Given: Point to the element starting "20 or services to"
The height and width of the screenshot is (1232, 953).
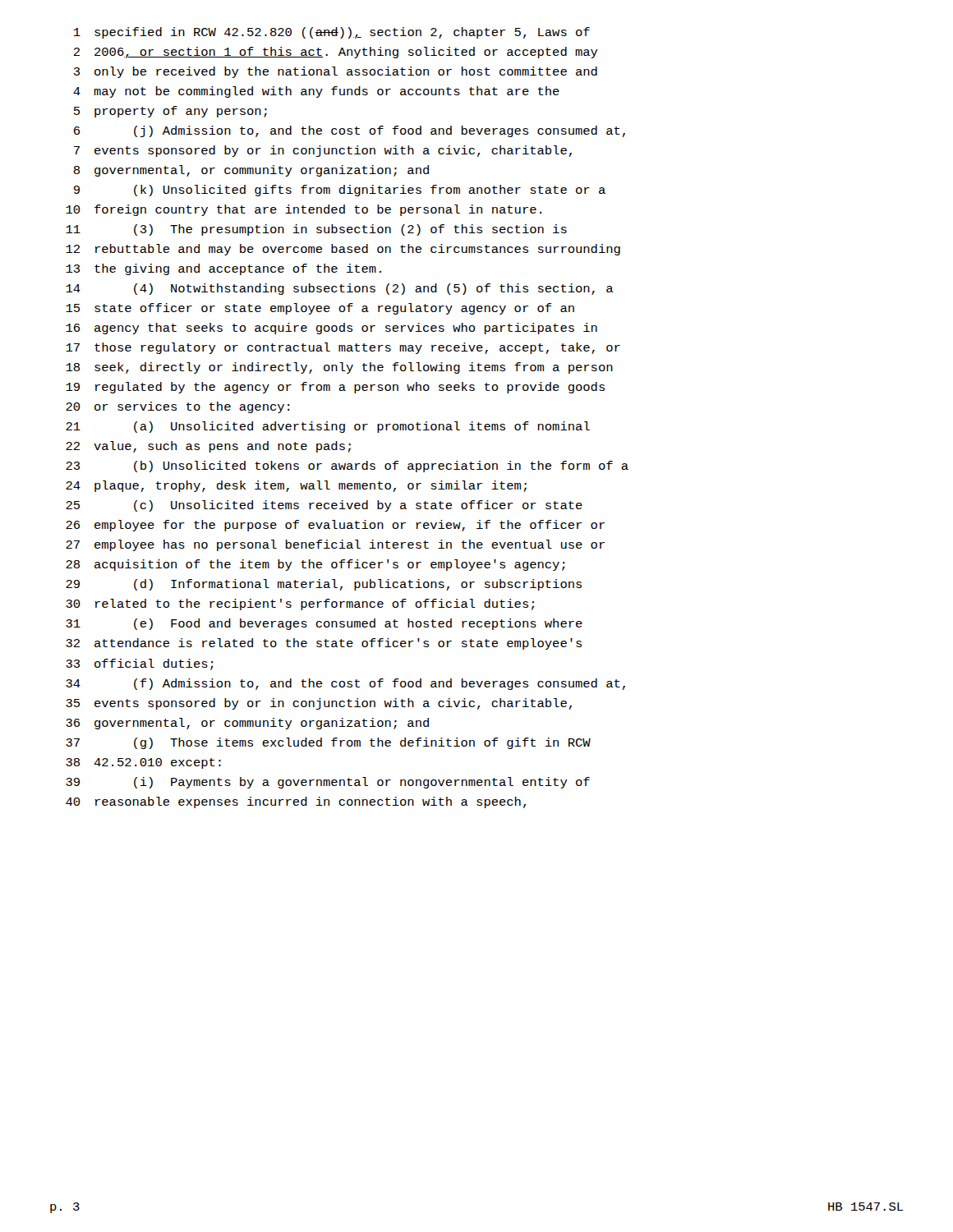Looking at the screenshot, I should [177, 407].
